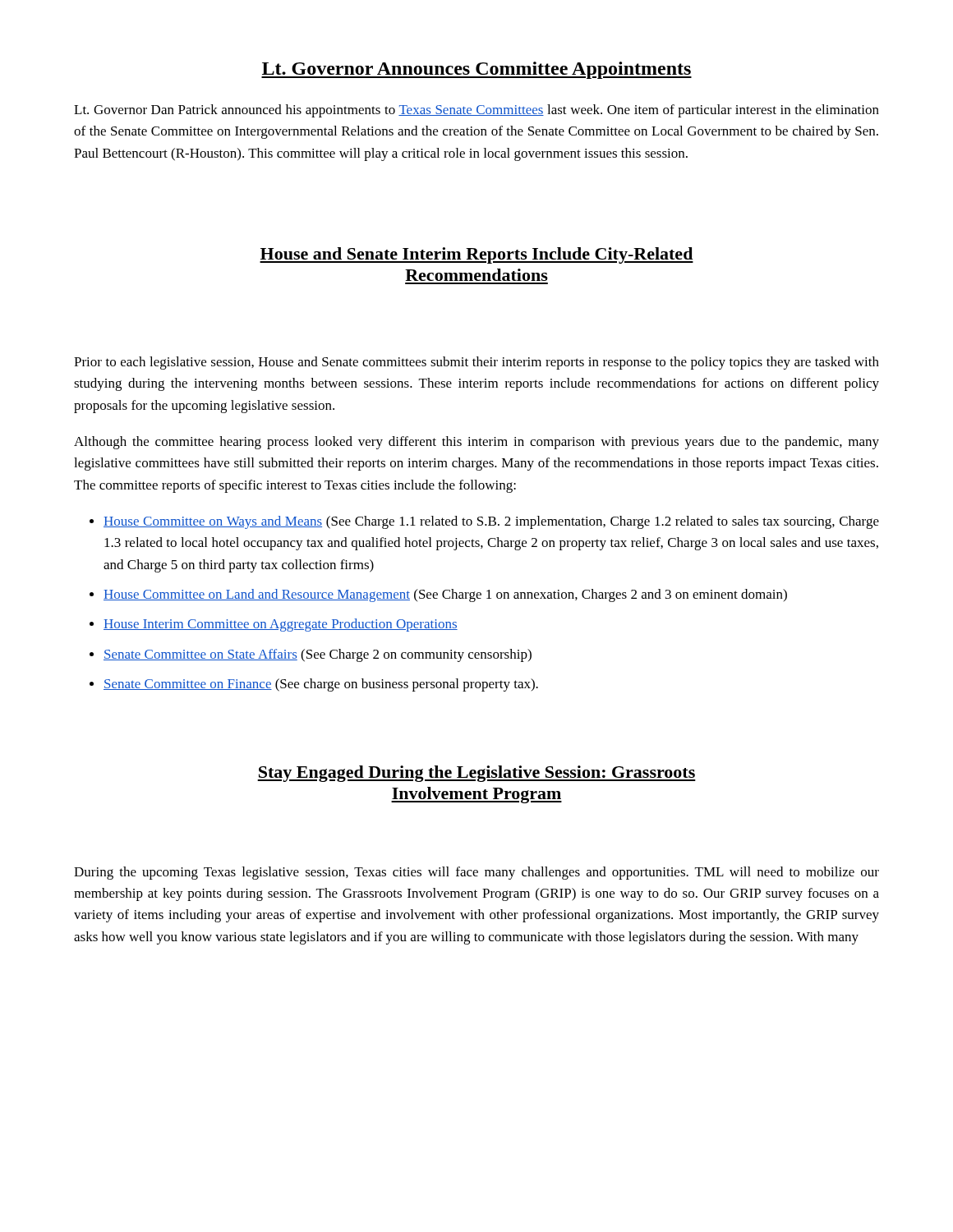Navigate to the text block starting "Senate Committee on State Affairs (See"
Viewport: 953px width, 1232px height.
pyautogui.click(x=318, y=654)
